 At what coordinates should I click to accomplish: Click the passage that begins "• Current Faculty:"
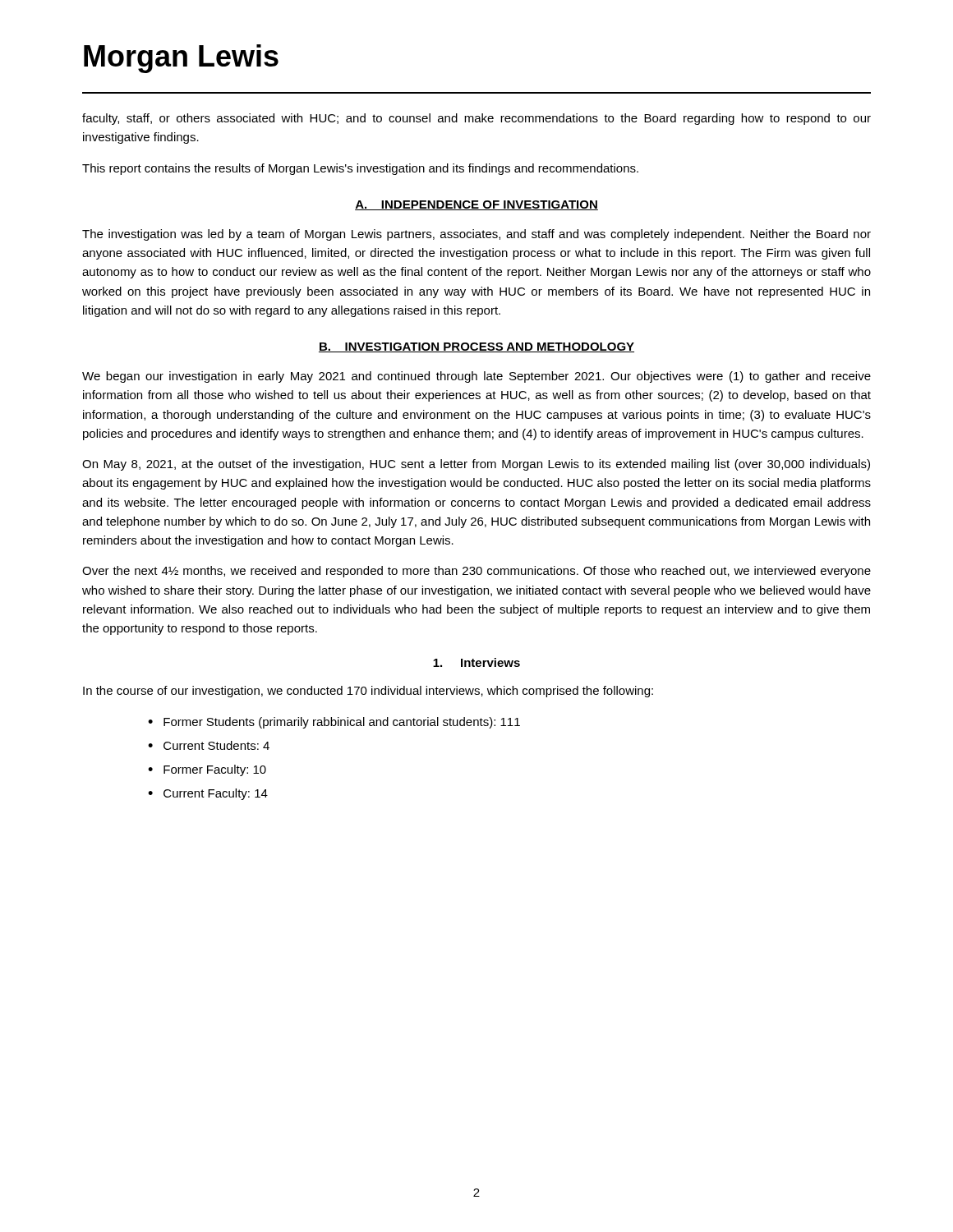208,794
